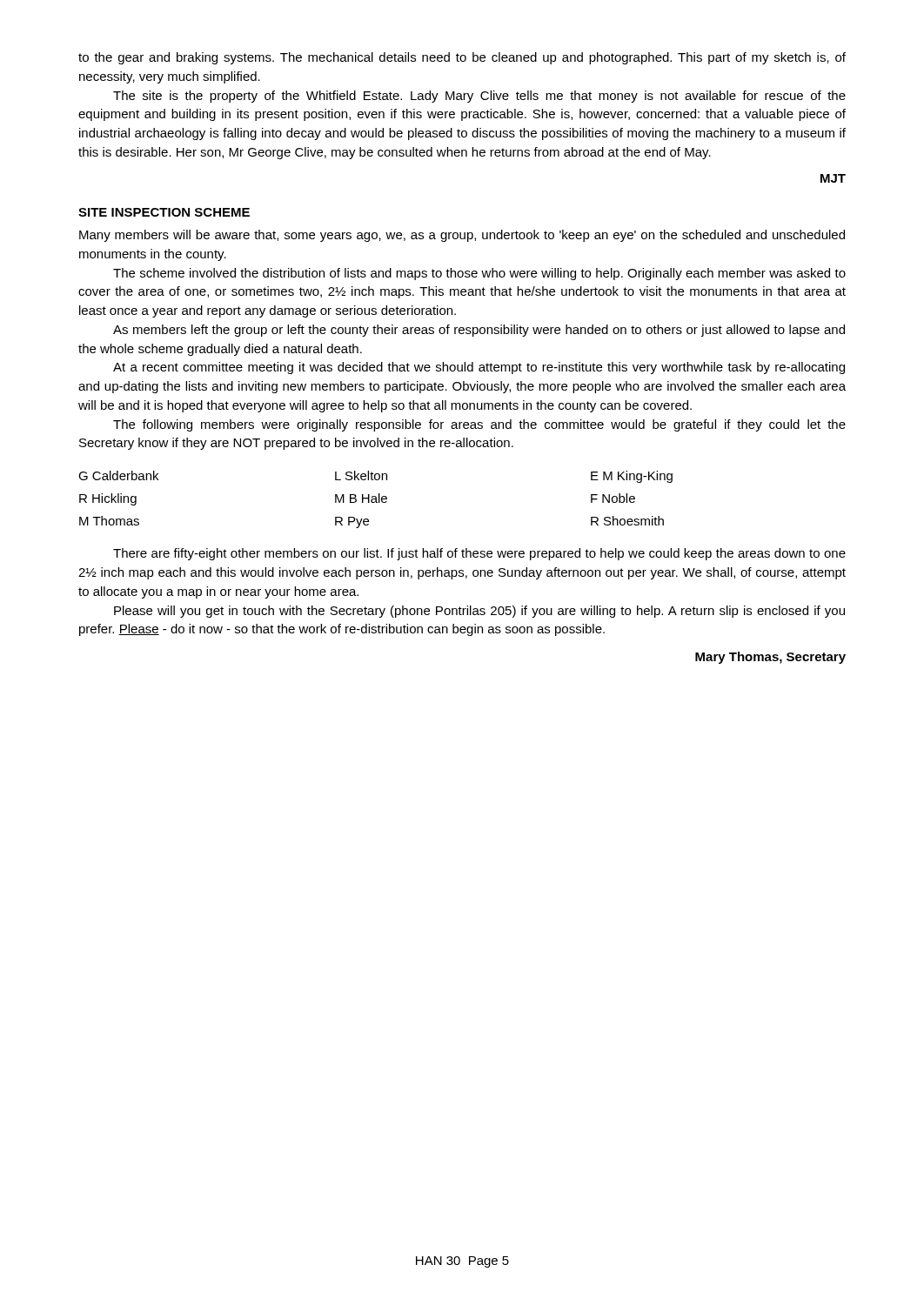Locate the element starting "SITE INSPECTION SCHEME"
This screenshot has width=924, height=1305.
point(164,212)
